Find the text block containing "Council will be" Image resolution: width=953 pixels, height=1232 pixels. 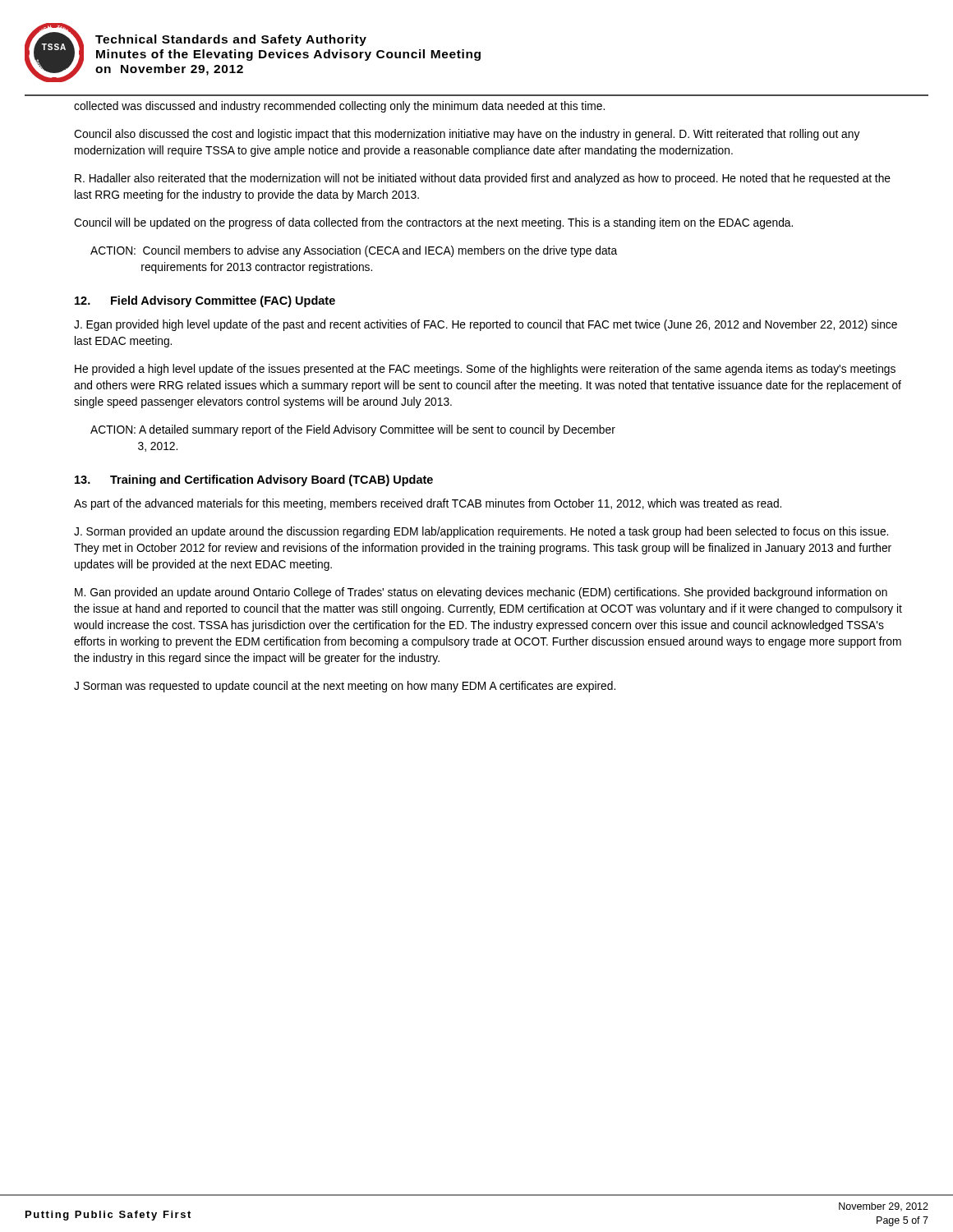[x=434, y=223]
